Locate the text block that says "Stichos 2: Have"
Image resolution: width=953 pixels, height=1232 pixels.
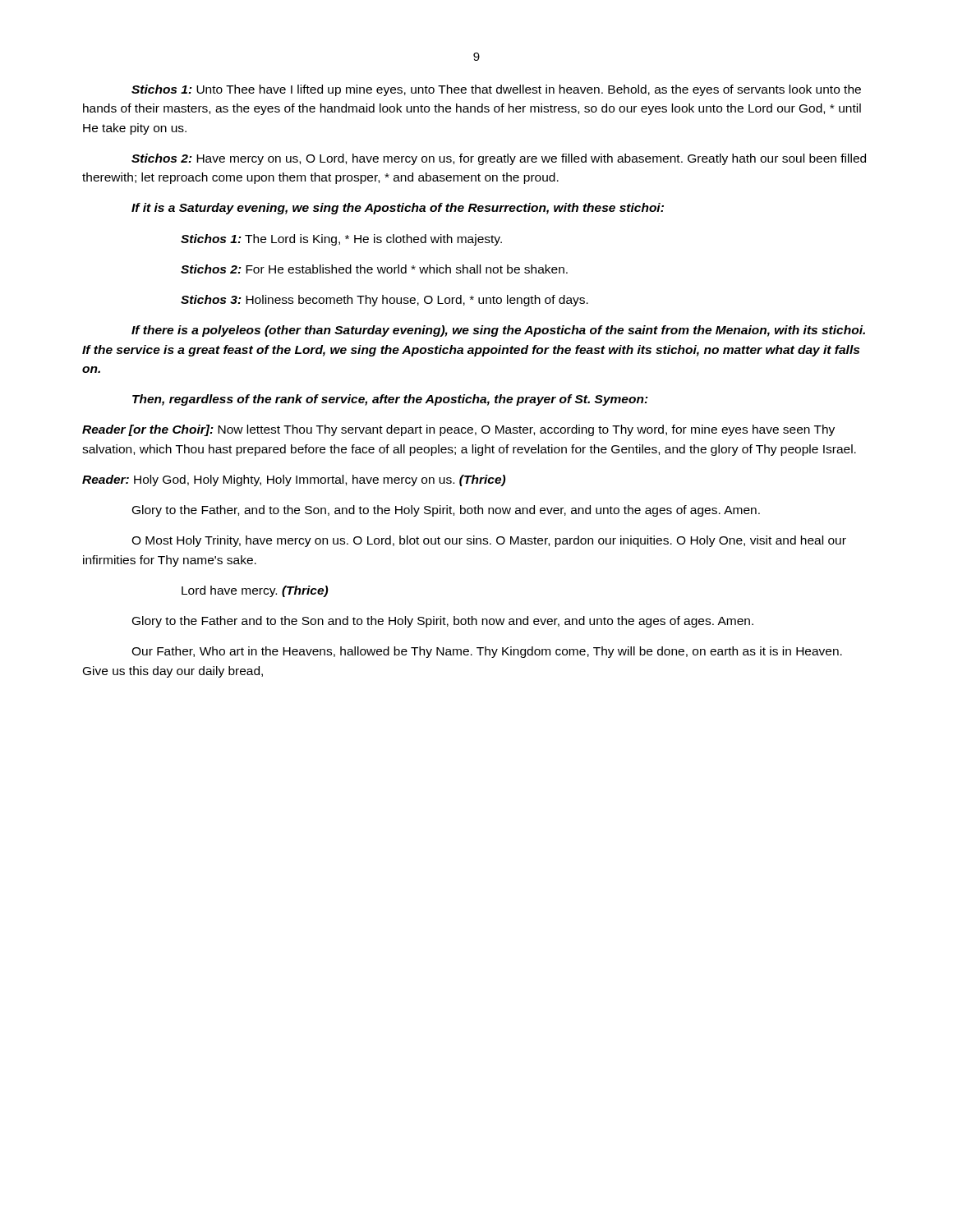[x=474, y=167]
